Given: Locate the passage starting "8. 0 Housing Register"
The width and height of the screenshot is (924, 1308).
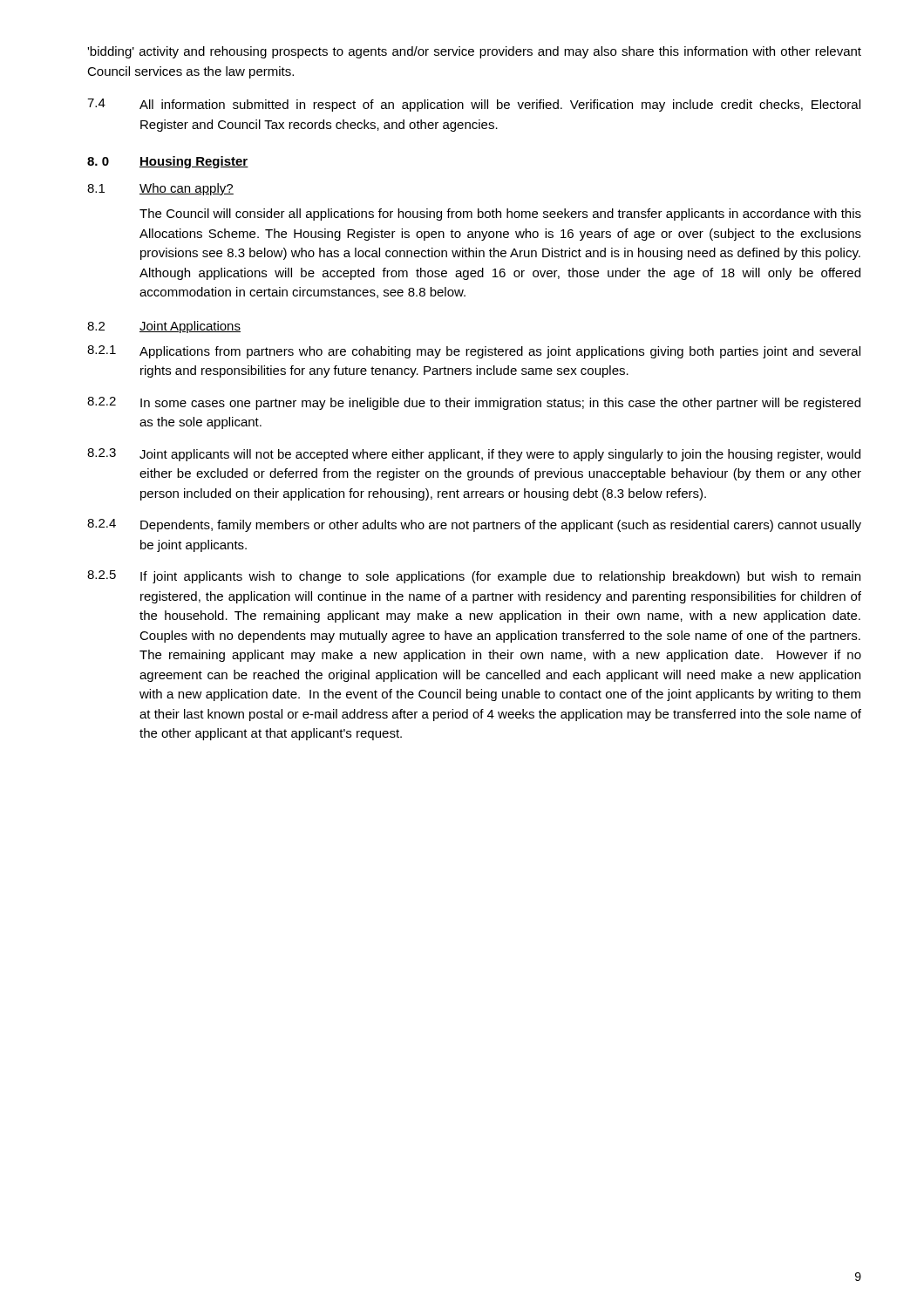Looking at the screenshot, I should (x=167, y=161).
